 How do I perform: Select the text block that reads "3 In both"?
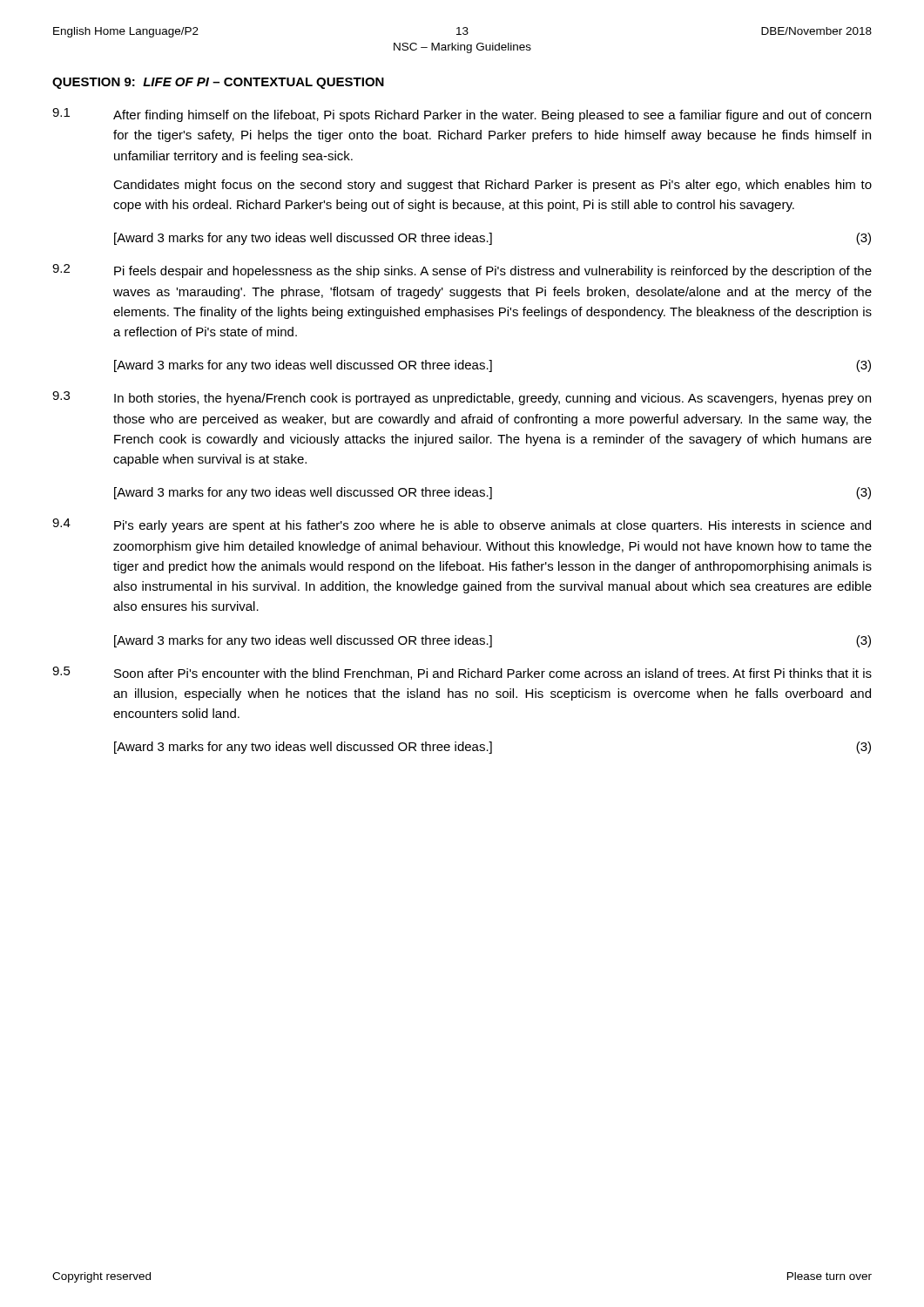462,433
